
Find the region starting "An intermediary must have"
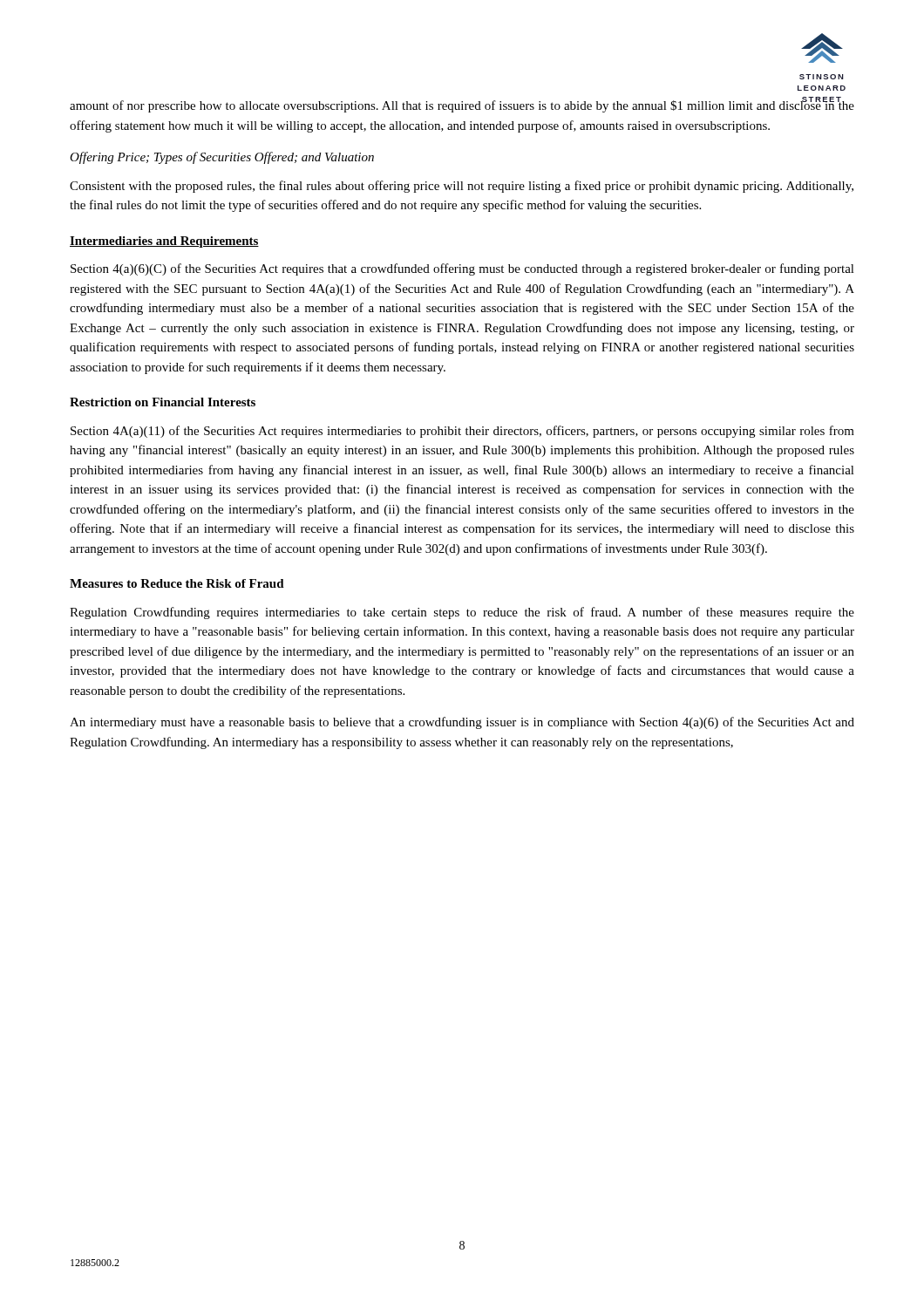tap(462, 732)
